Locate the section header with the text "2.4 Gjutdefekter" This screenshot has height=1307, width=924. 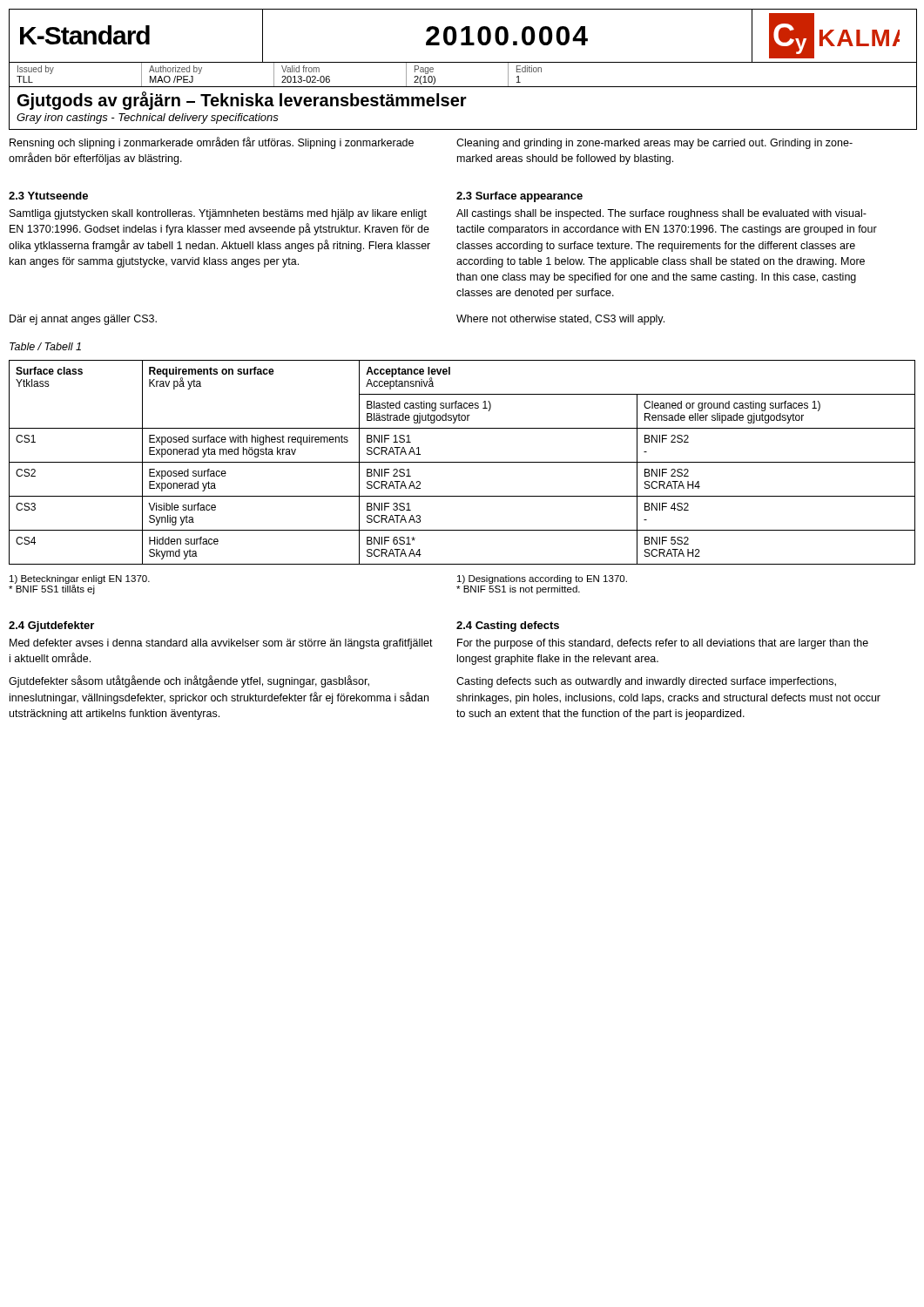pos(51,625)
